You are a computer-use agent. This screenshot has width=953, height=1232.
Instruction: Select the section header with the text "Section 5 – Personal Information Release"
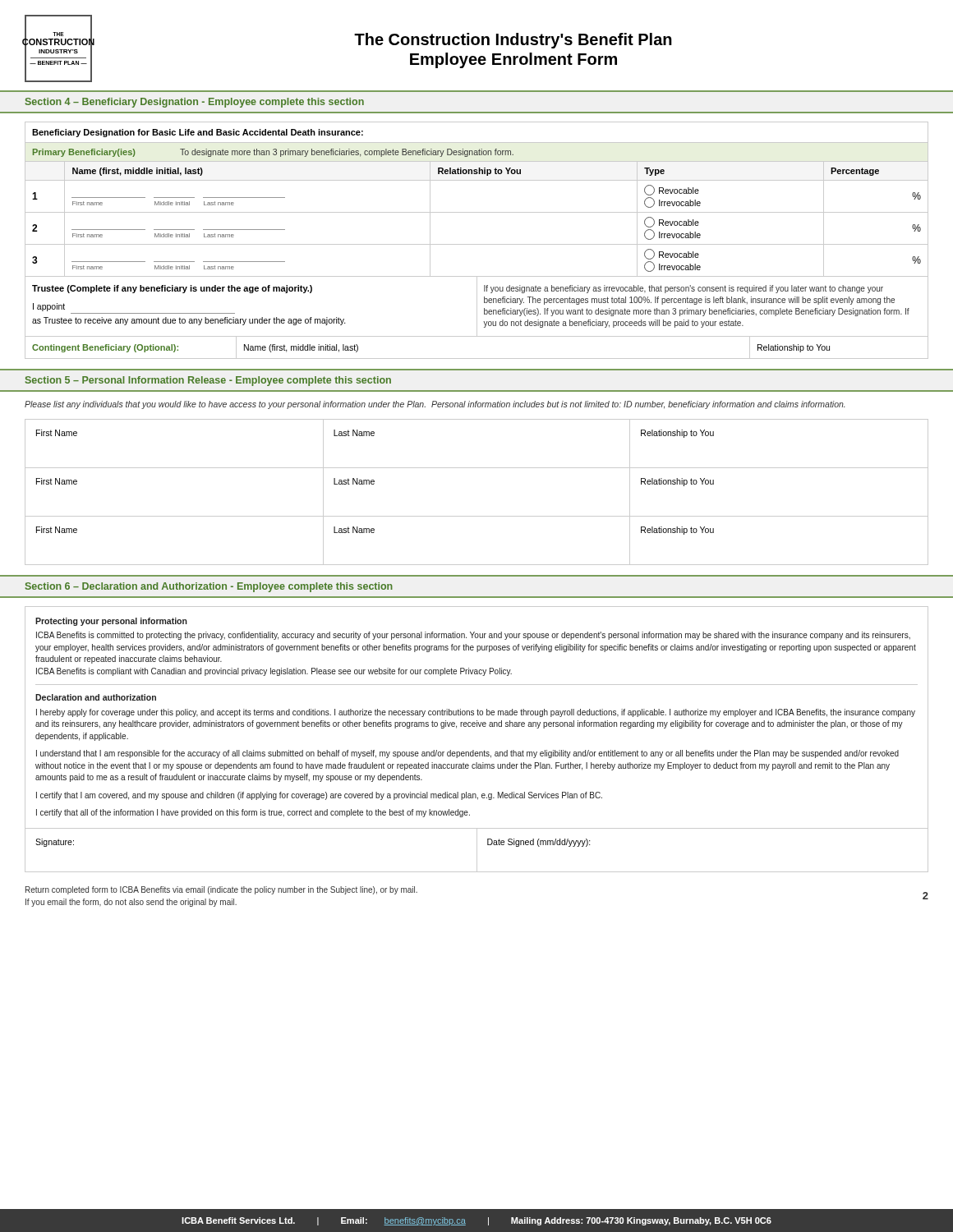[208, 380]
